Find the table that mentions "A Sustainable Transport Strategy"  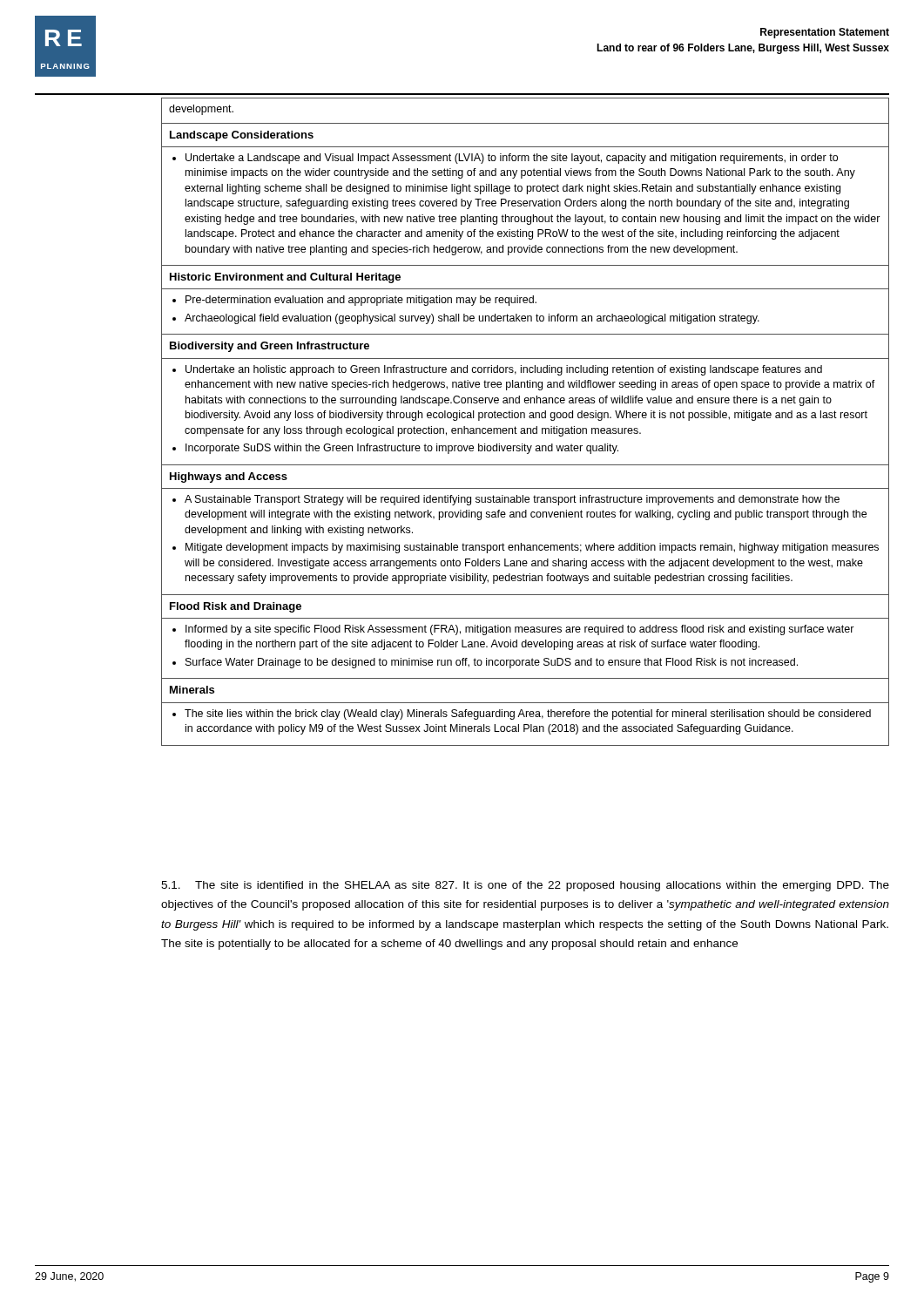[525, 422]
